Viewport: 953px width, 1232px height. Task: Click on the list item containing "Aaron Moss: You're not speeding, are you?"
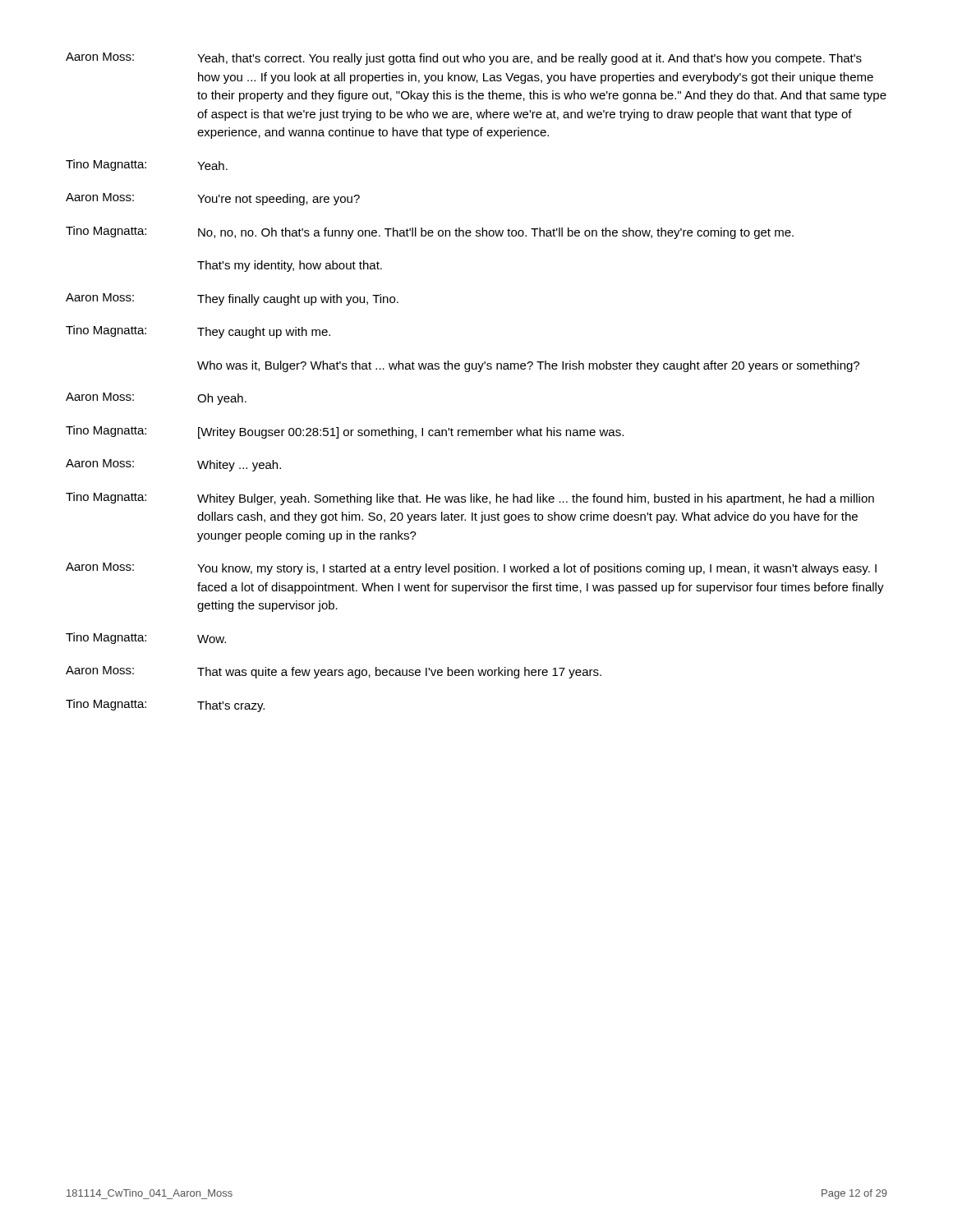213,199
